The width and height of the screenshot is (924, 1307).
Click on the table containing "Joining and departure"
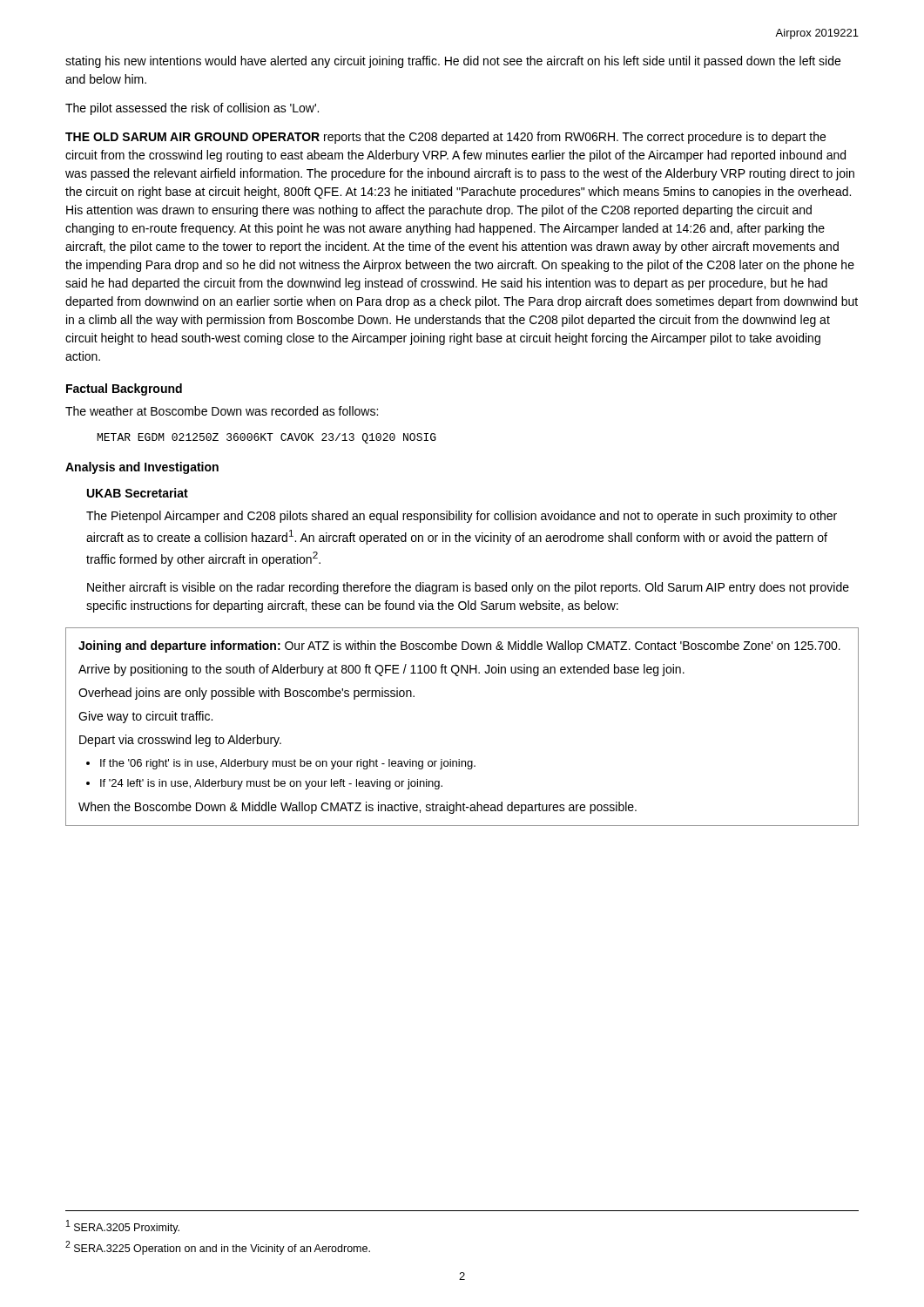462,727
